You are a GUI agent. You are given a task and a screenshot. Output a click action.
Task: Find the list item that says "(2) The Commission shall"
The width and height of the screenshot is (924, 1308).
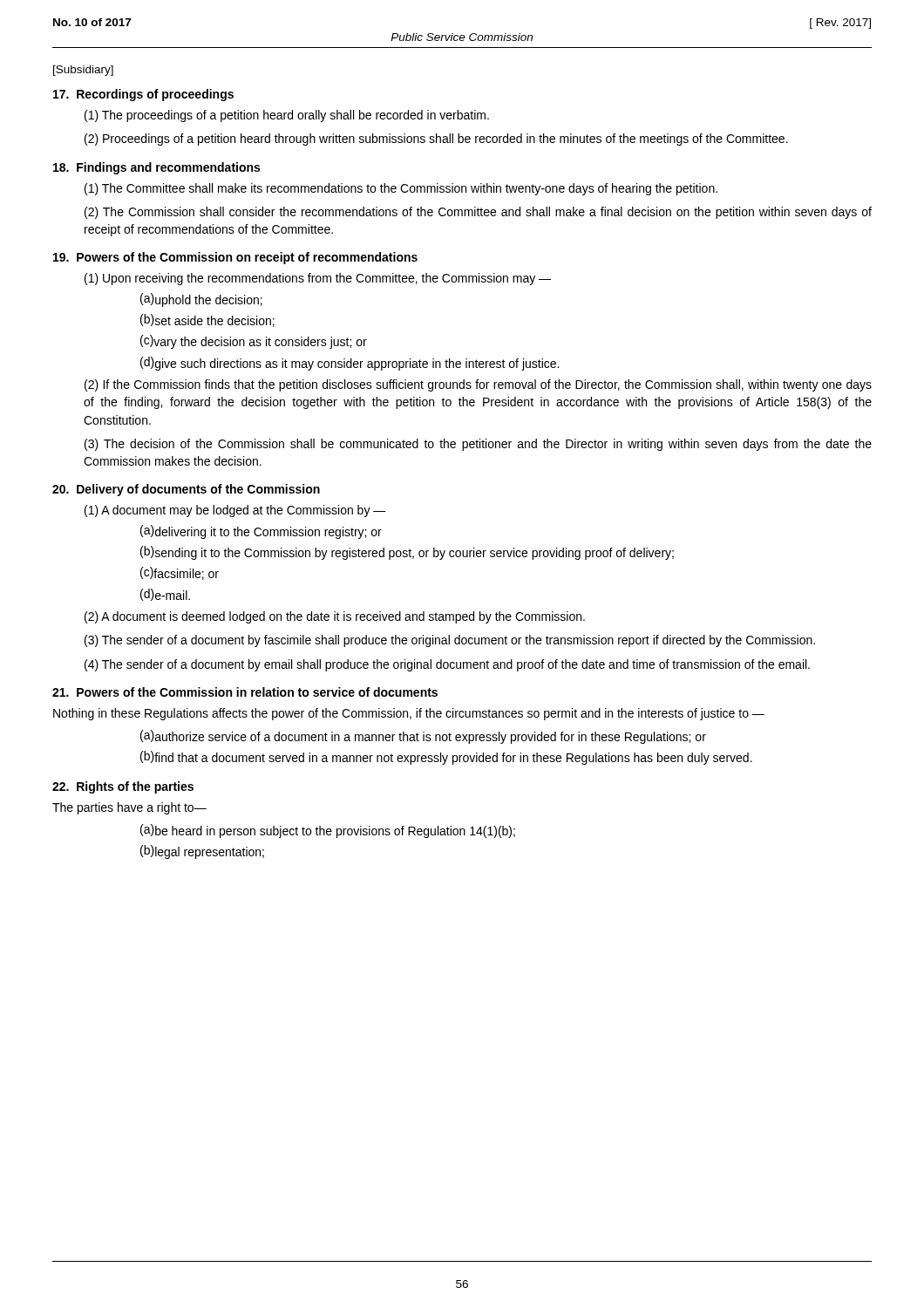[x=478, y=221]
